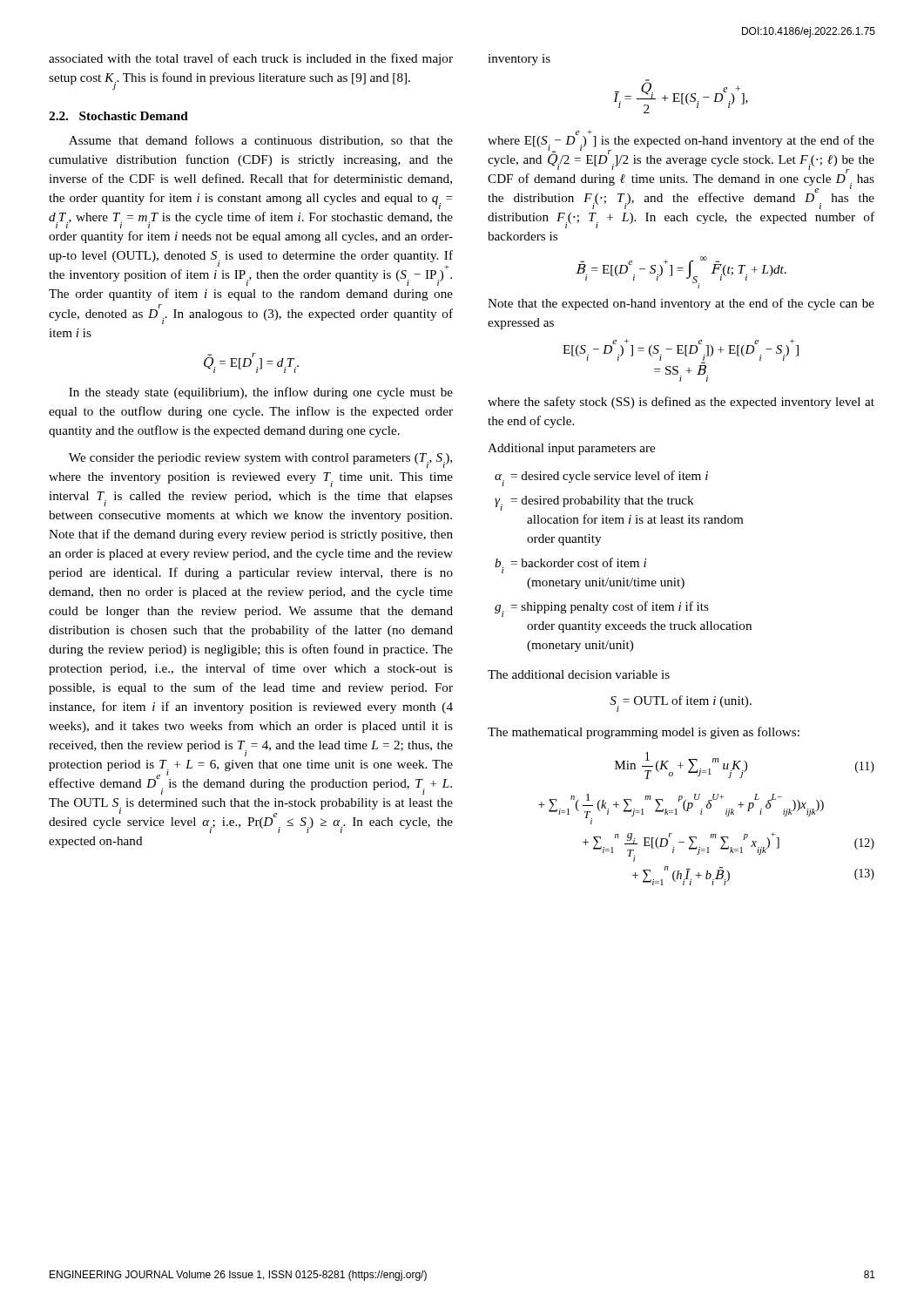Select the formula containing "E[(Si − Dei)+] = (Si −"

point(681,360)
